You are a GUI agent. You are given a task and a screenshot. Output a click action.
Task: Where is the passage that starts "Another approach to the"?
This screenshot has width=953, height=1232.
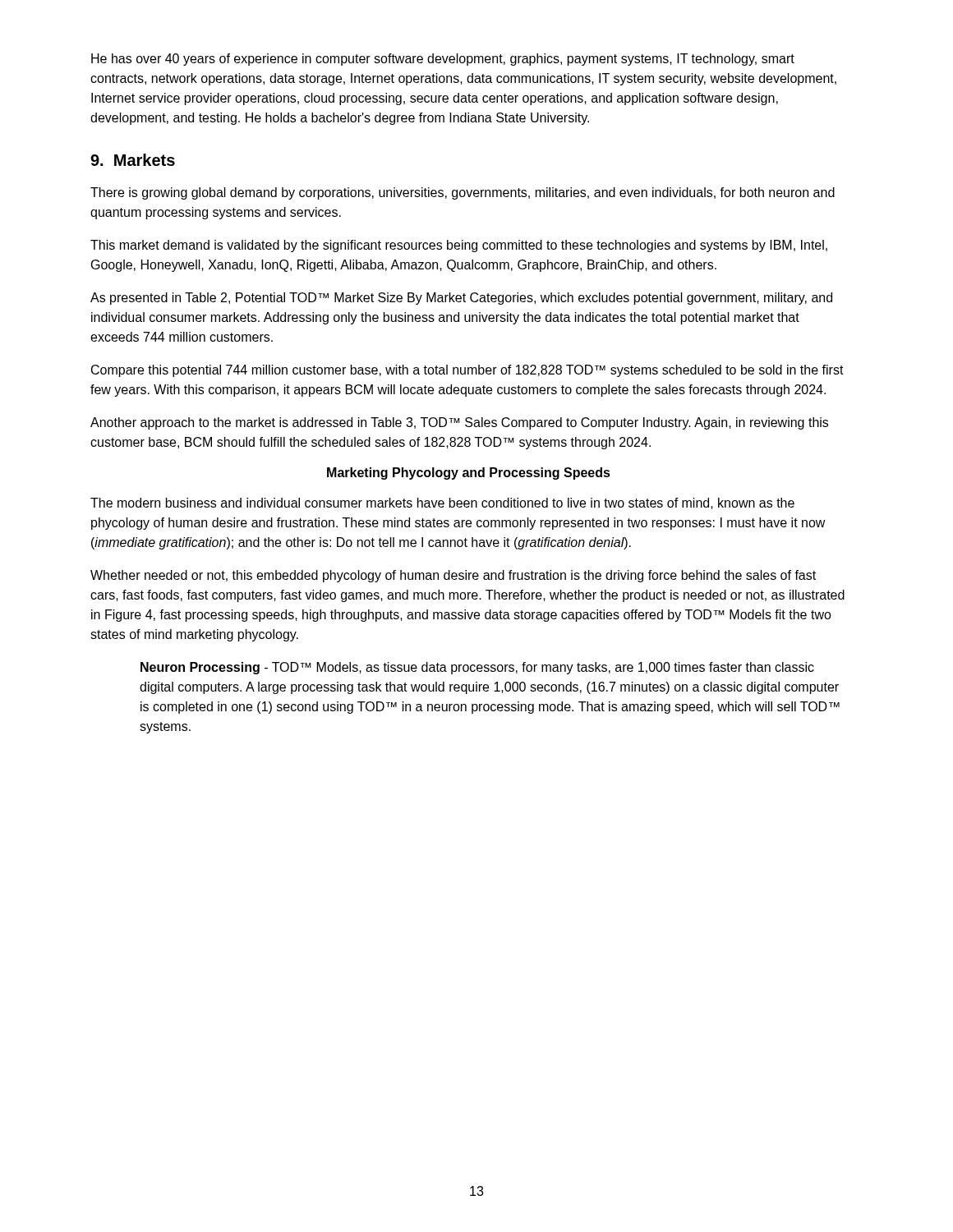[460, 432]
